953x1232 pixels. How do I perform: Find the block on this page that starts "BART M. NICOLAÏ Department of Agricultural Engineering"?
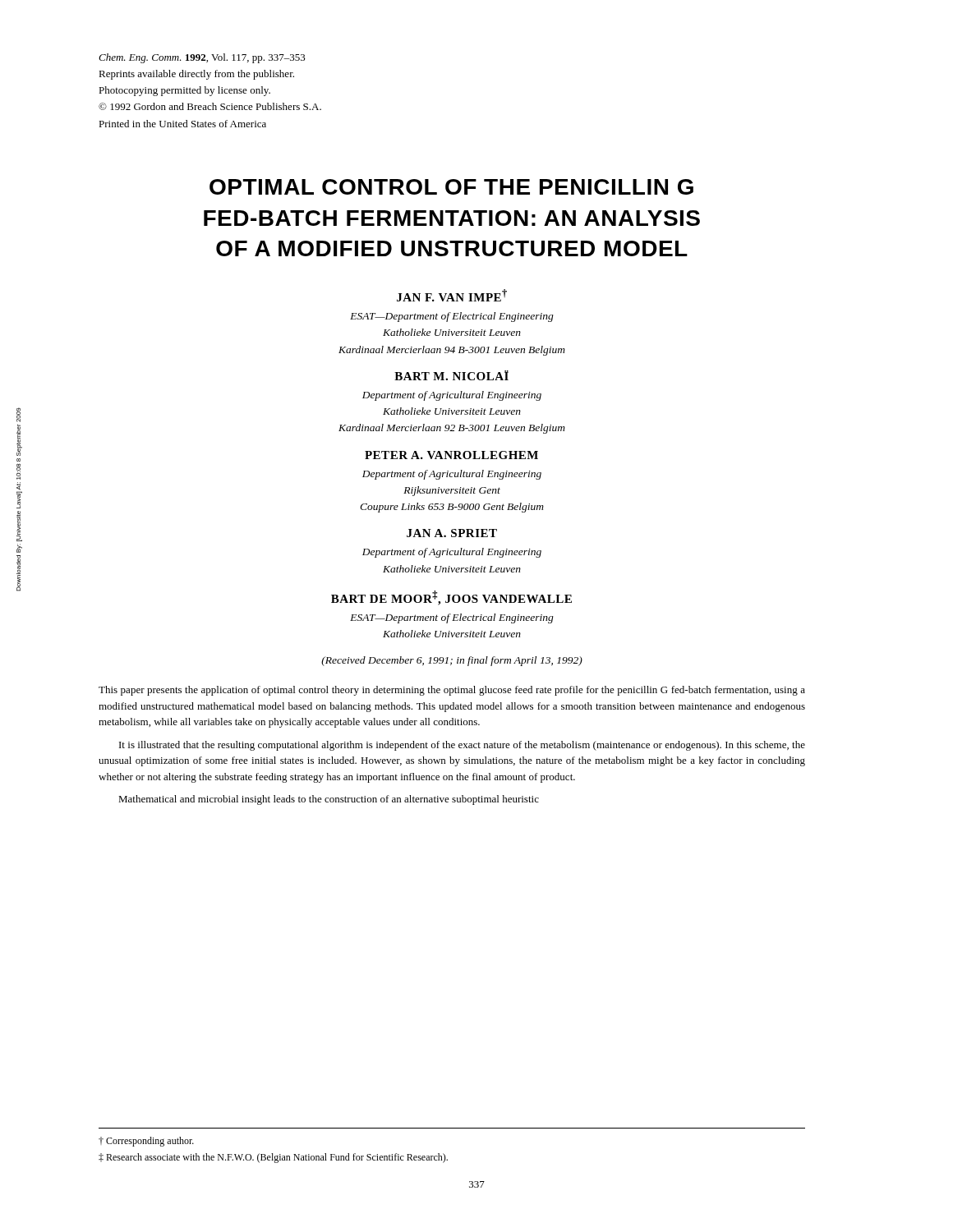452,403
